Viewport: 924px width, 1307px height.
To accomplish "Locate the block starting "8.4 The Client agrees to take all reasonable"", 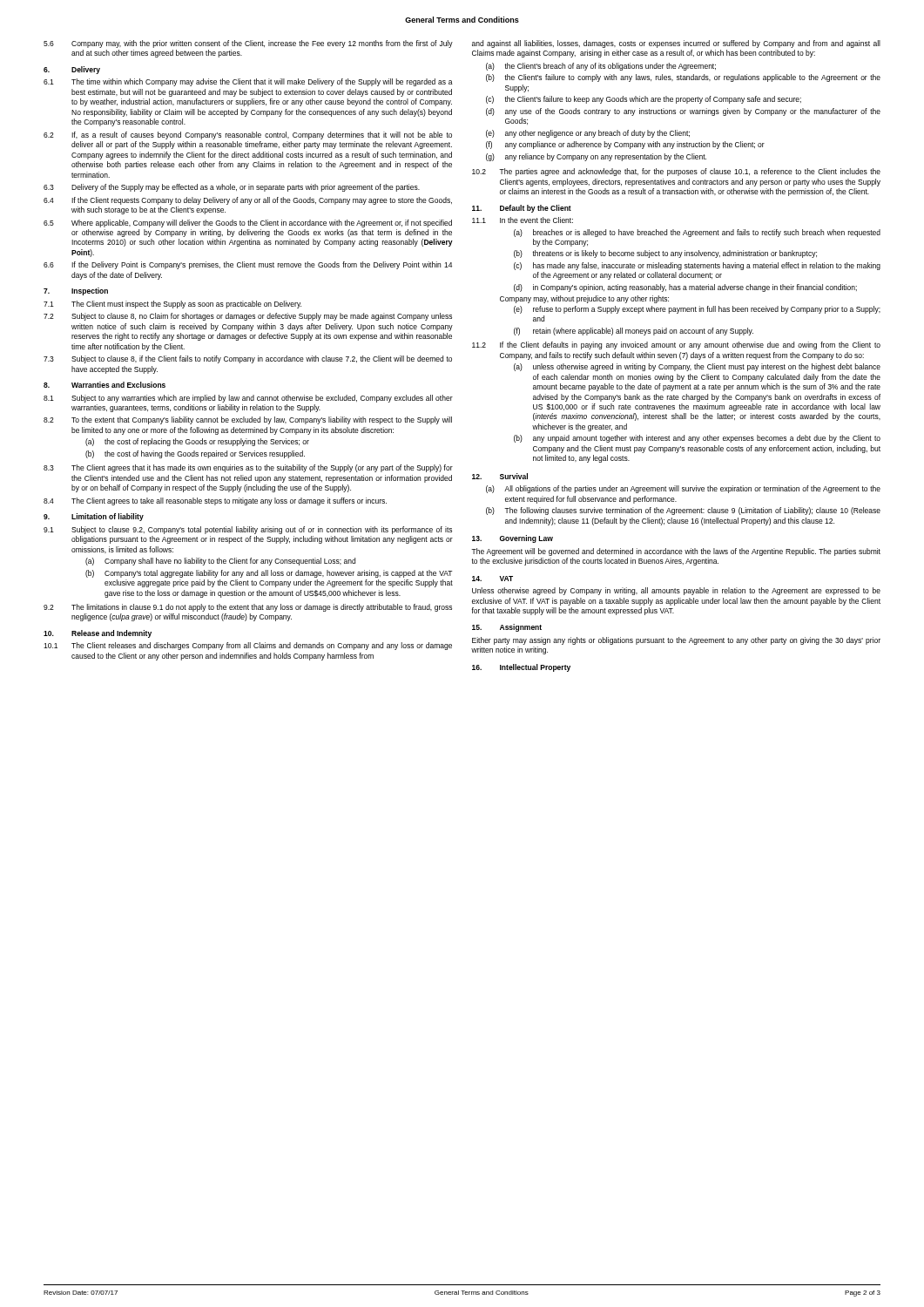I will 248,501.
